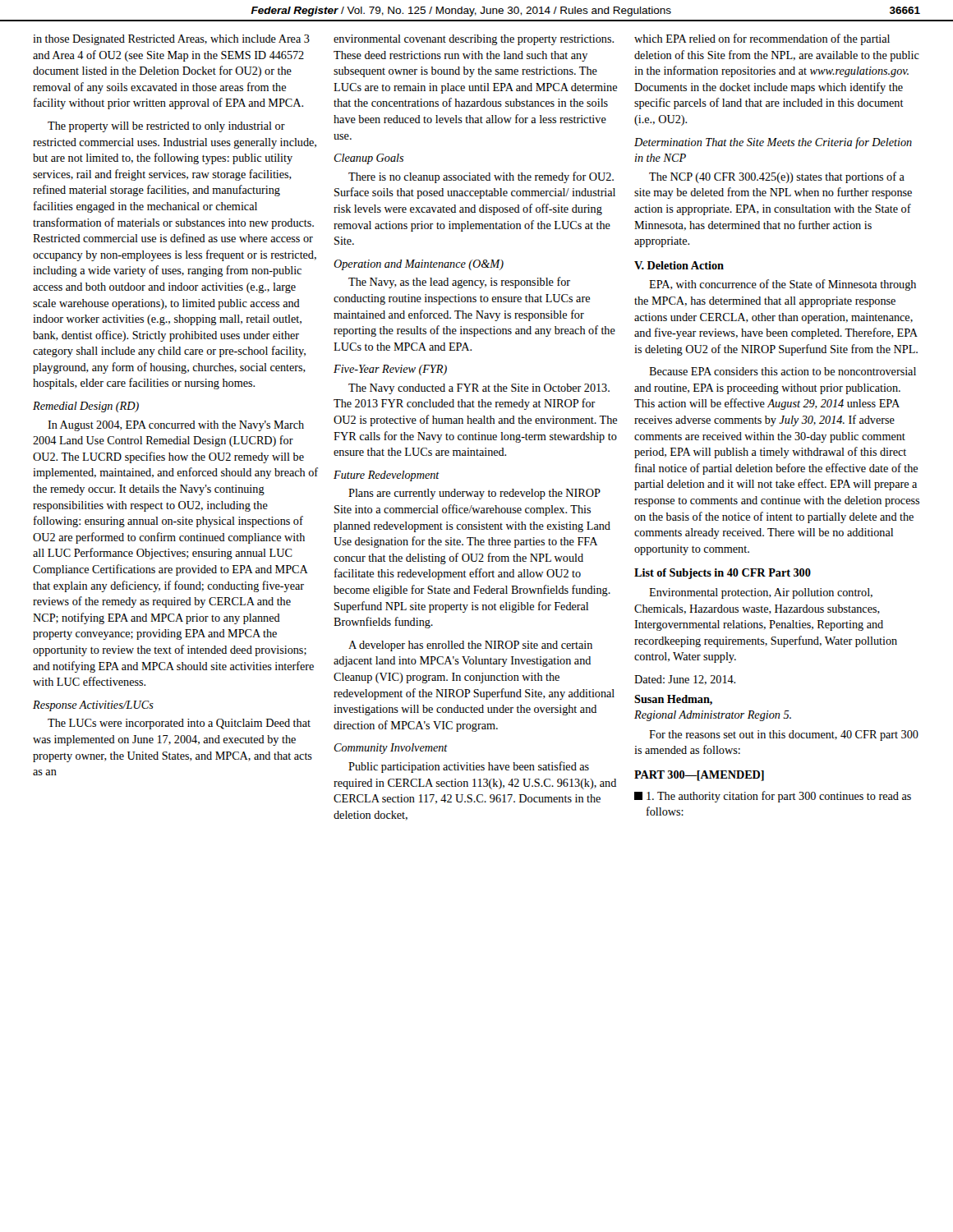Where is the passage that starts "Public participation activities have been satisfied as"?
Image resolution: width=953 pixels, height=1232 pixels.
(475, 790)
